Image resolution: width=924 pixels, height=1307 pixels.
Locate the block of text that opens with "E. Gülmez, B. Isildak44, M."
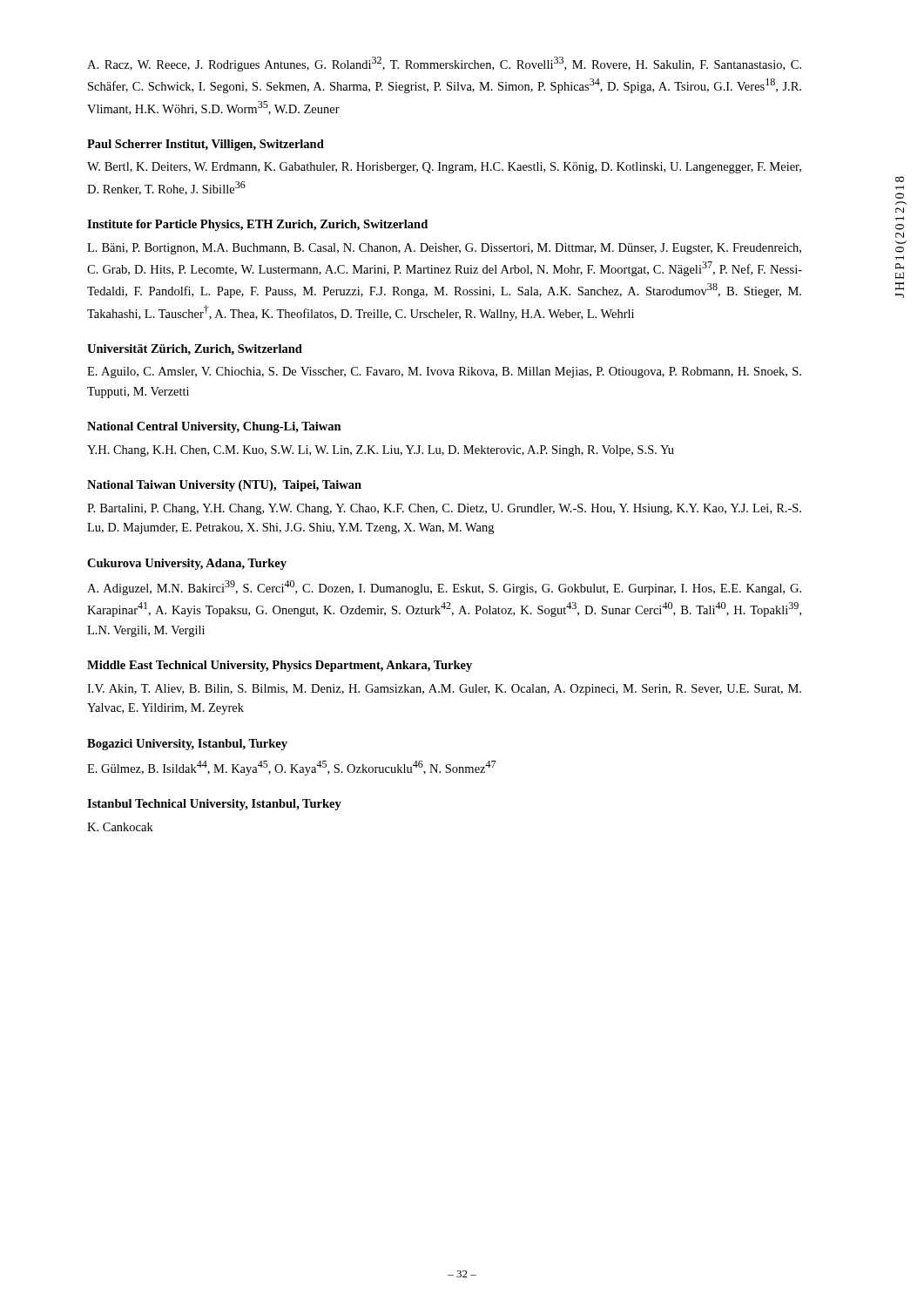(445, 767)
